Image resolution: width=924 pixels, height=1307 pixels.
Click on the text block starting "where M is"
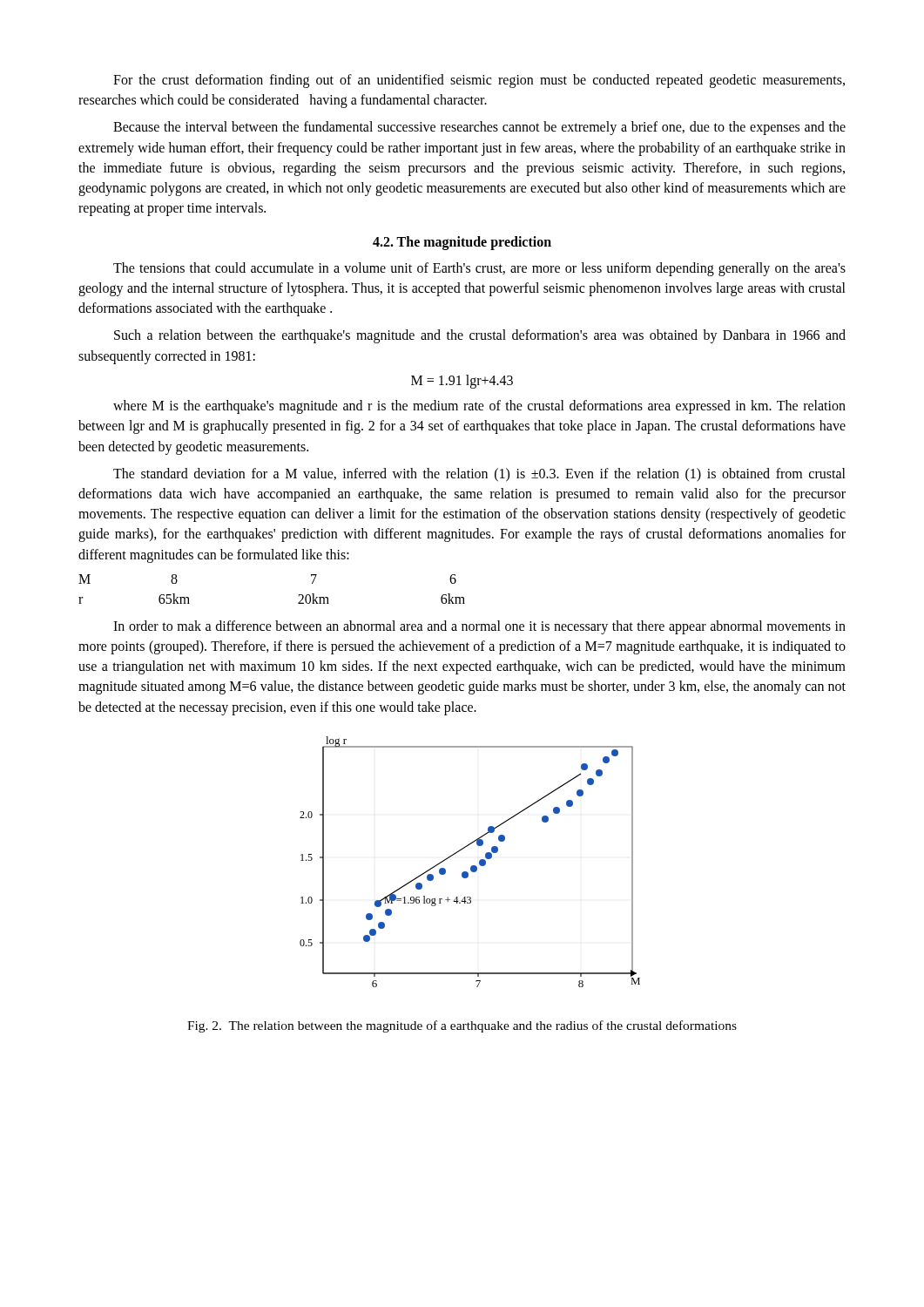pos(462,426)
